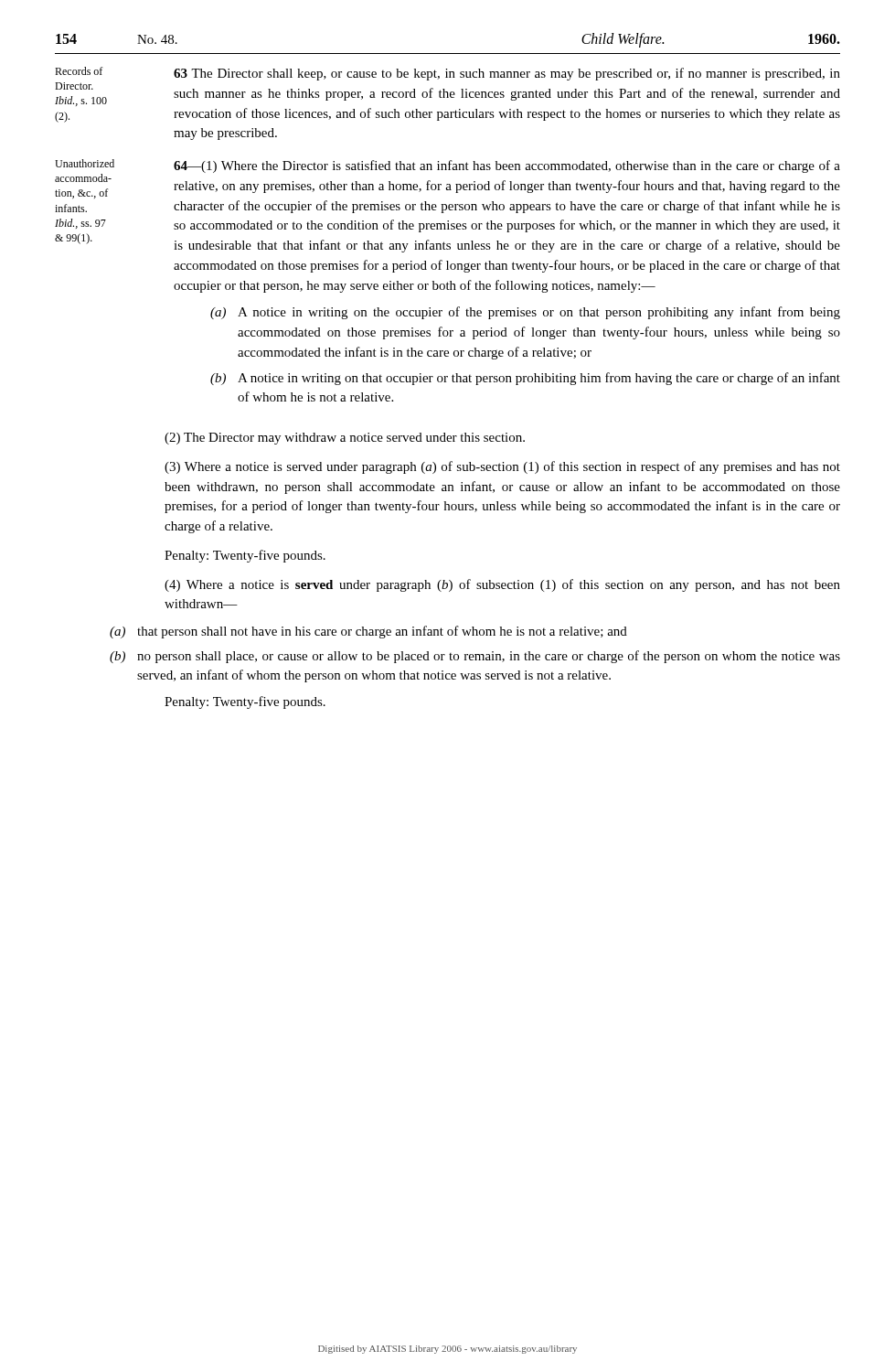This screenshot has height=1372, width=895.
Task: Point to the text starting "(a) that person shall not have in"
Action: (x=475, y=632)
